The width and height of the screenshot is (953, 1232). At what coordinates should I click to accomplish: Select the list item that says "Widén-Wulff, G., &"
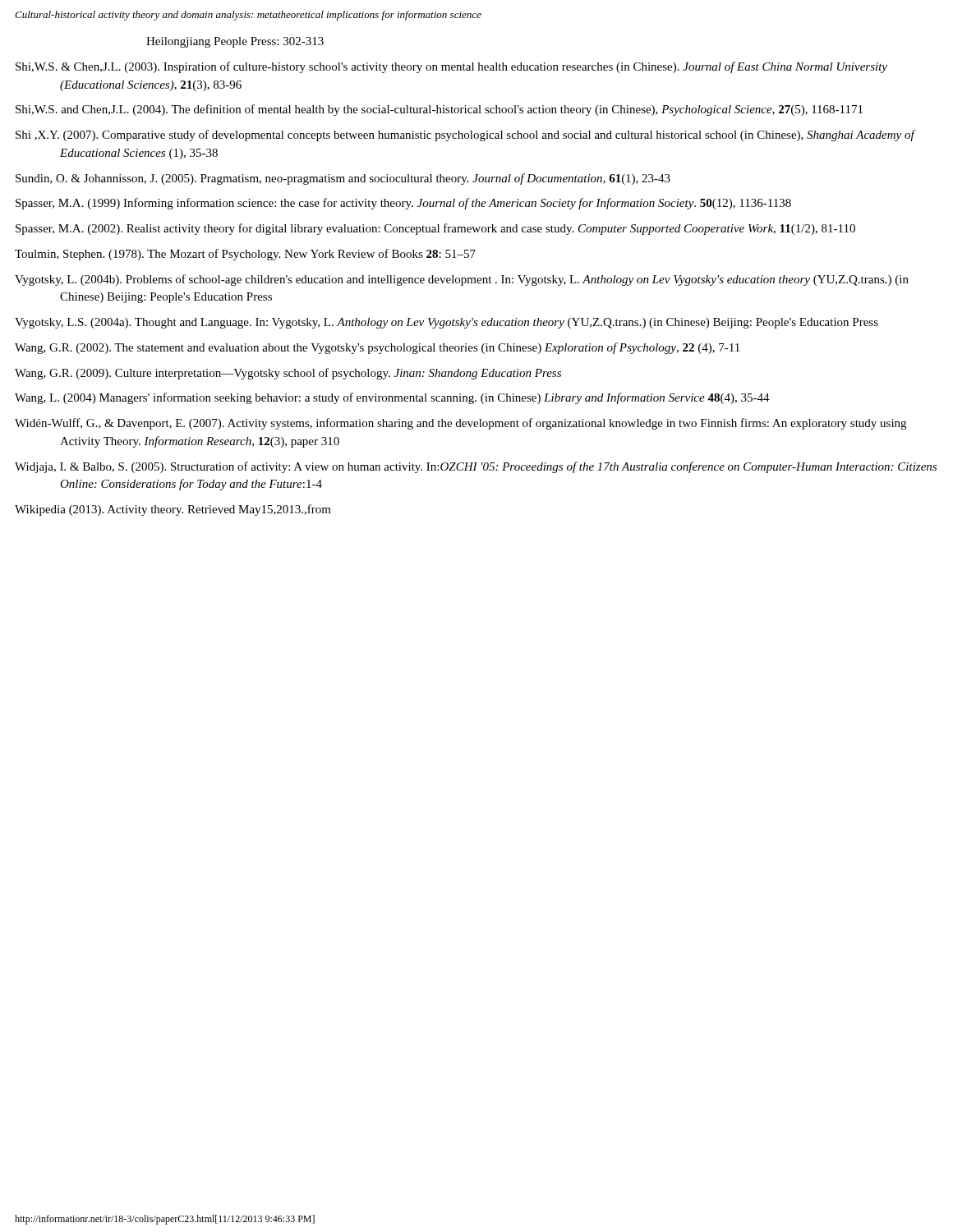click(x=461, y=432)
